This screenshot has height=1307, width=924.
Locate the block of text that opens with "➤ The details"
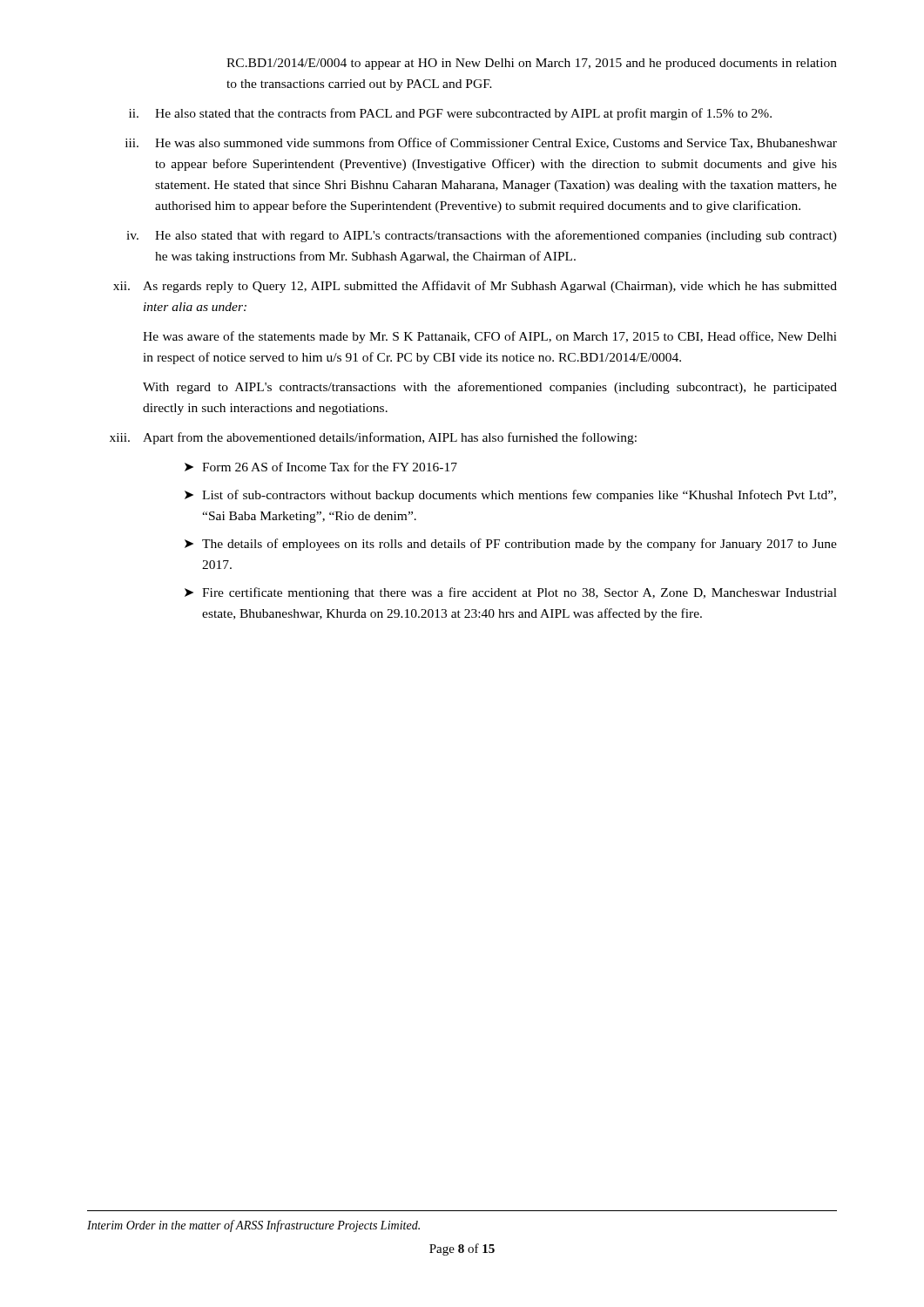point(510,554)
